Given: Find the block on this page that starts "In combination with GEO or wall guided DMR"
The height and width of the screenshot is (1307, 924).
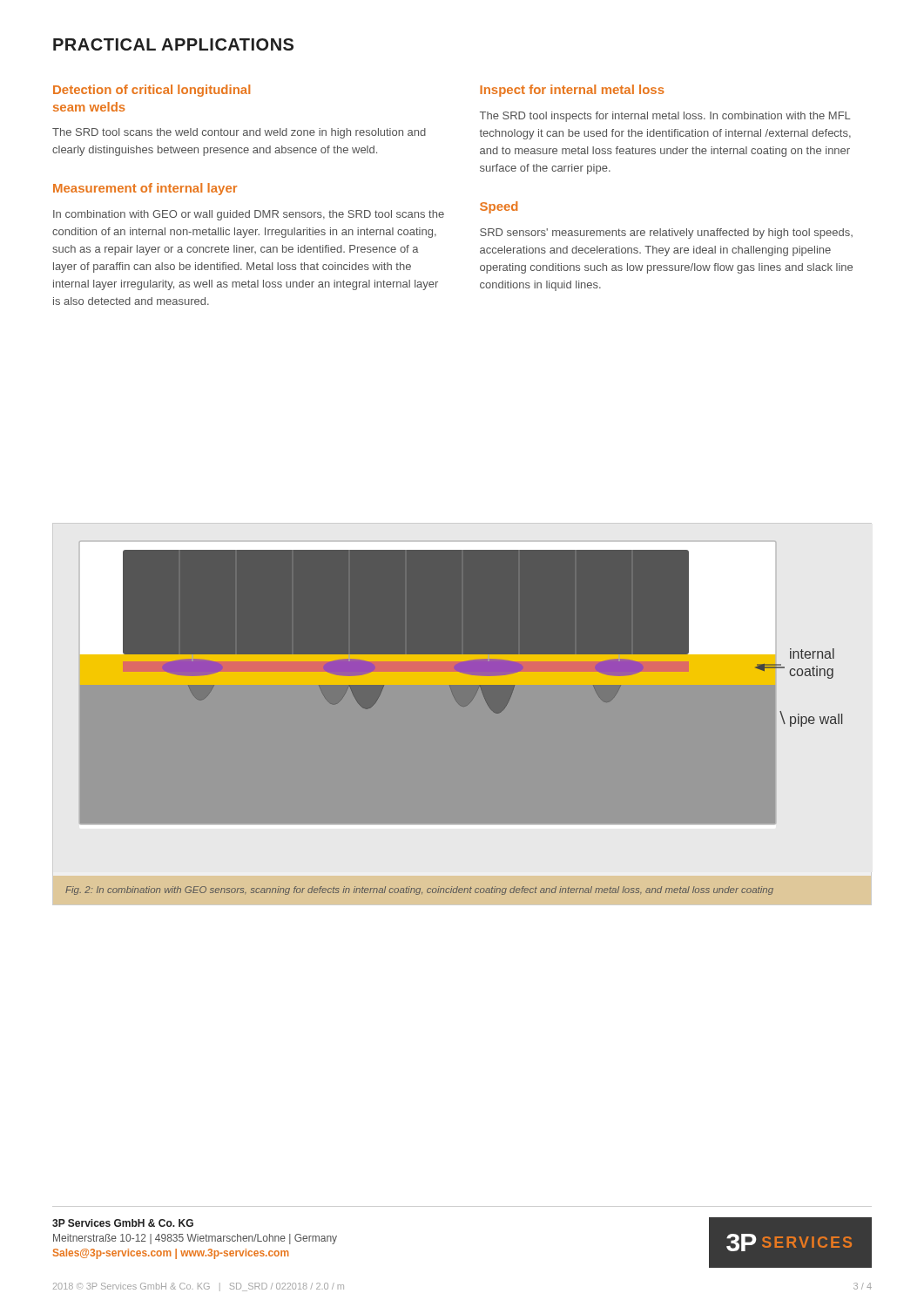Looking at the screenshot, I should coord(248,258).
